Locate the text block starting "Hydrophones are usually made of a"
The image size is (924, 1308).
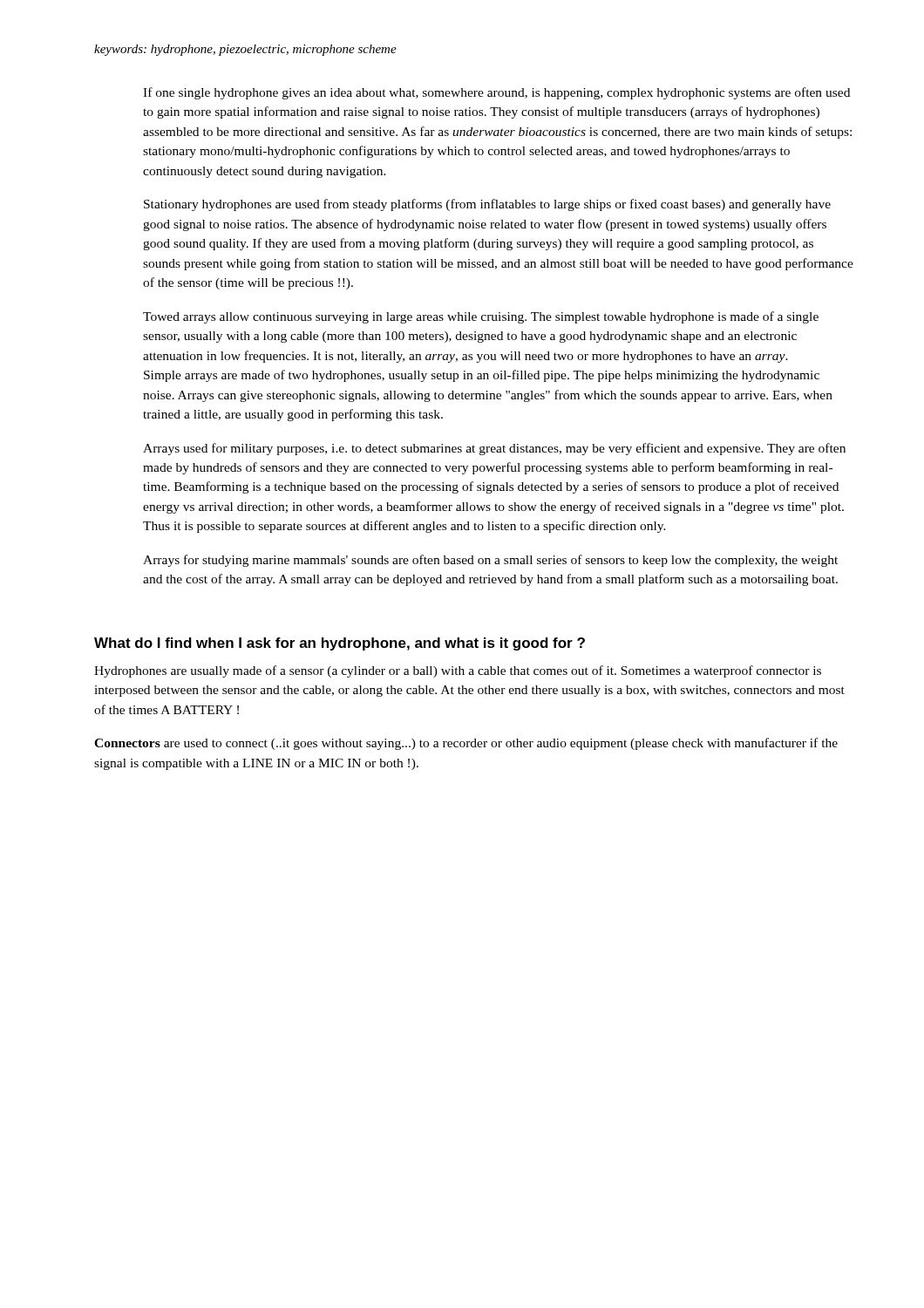[469, 690]
